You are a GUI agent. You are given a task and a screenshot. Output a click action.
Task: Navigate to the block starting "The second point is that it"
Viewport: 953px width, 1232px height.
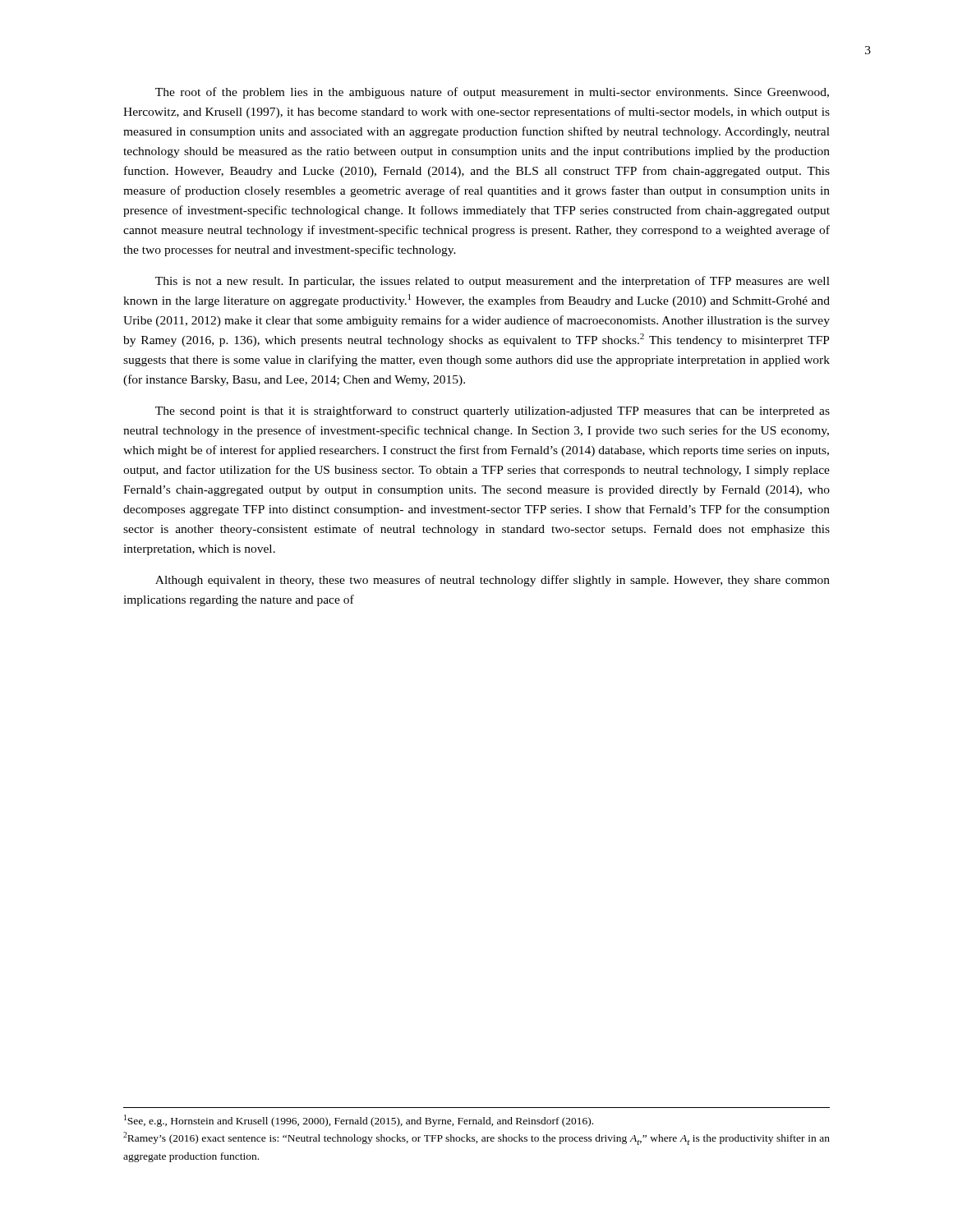click(x=476, y=480)
